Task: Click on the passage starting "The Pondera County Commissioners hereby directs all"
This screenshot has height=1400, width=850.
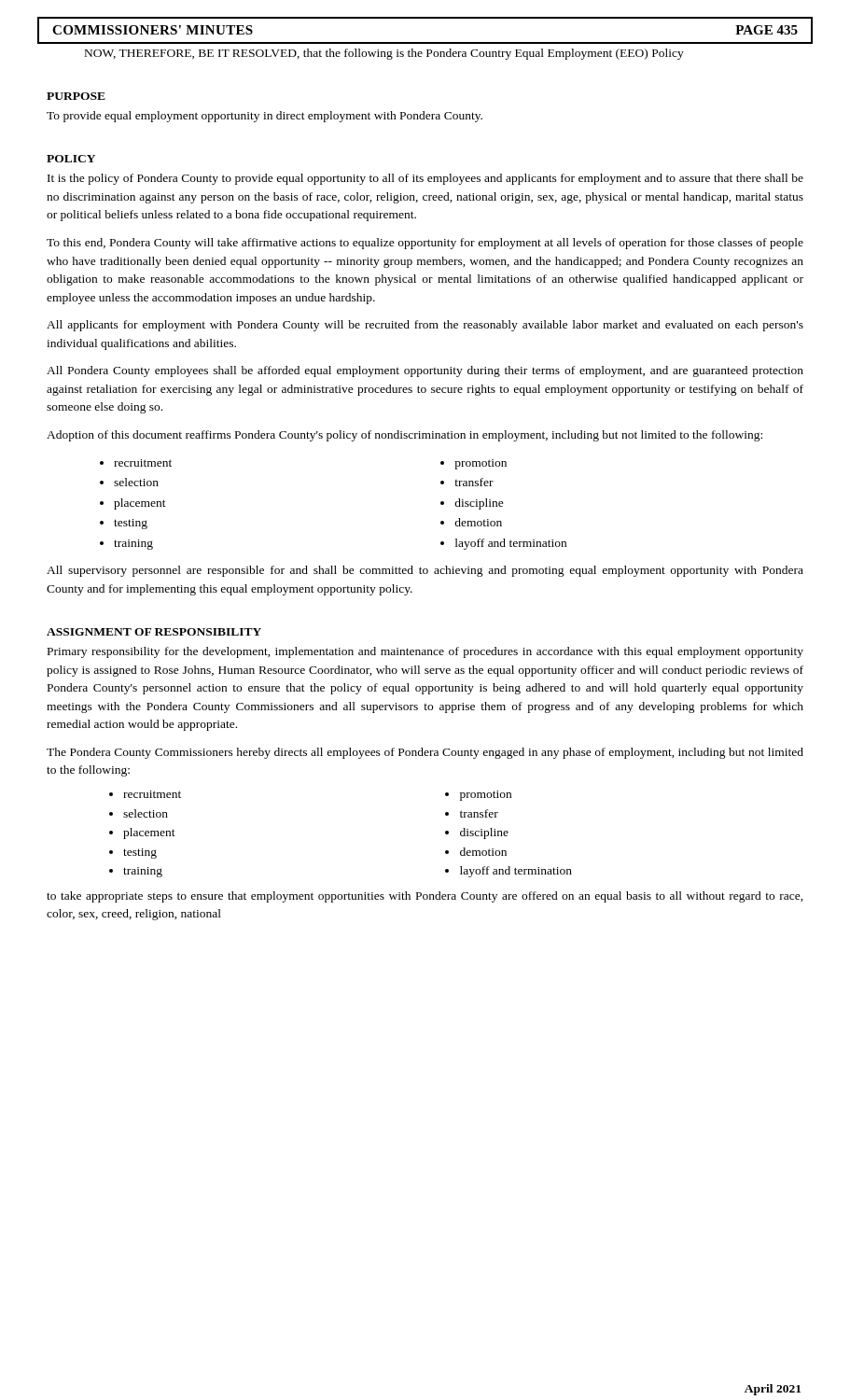Action: [x=425, y=761]
